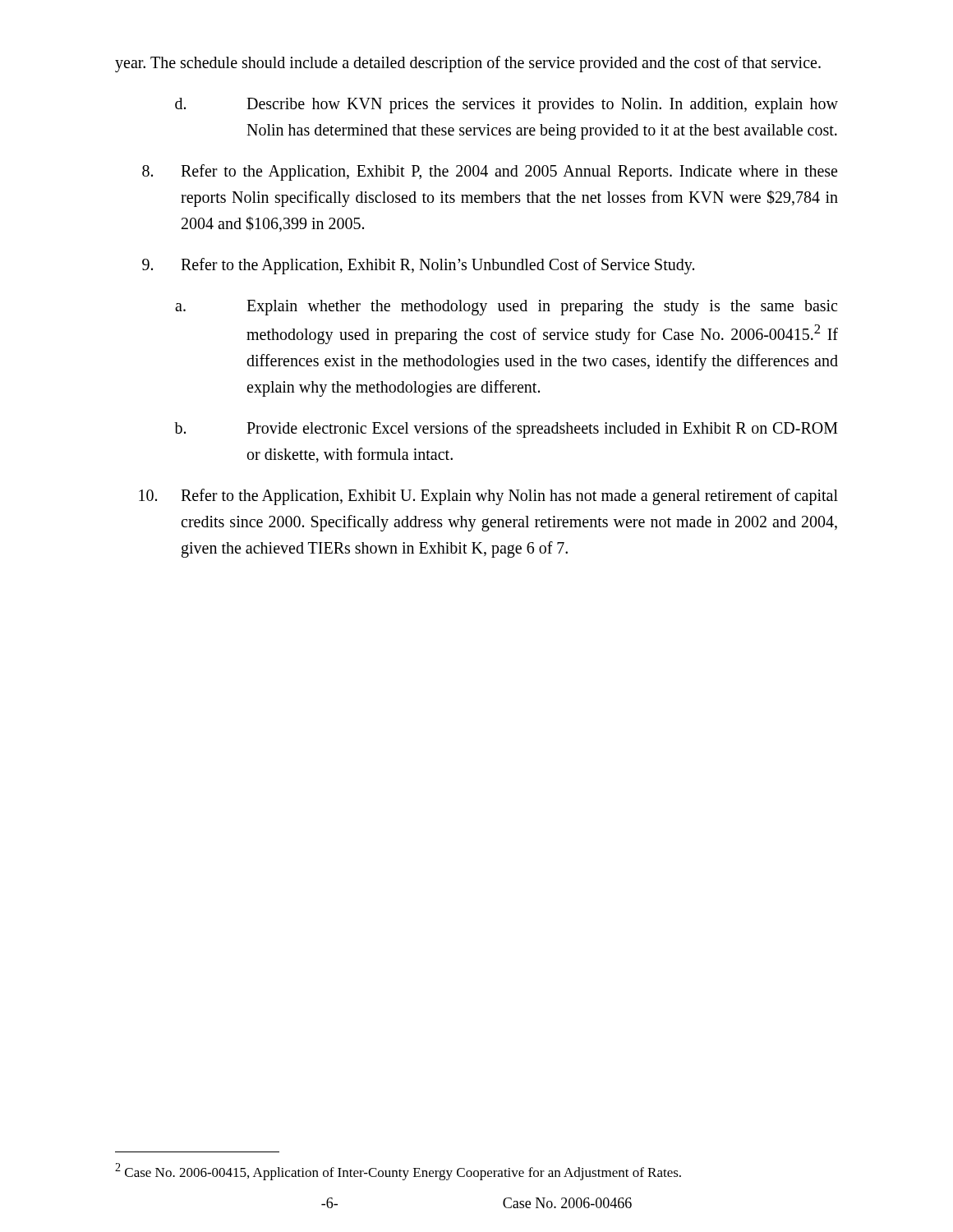Viewport: 953px width, 1232px height.
Task: Locate the passage starting "8. Refer to the Application,"
Action: point(476,197)
